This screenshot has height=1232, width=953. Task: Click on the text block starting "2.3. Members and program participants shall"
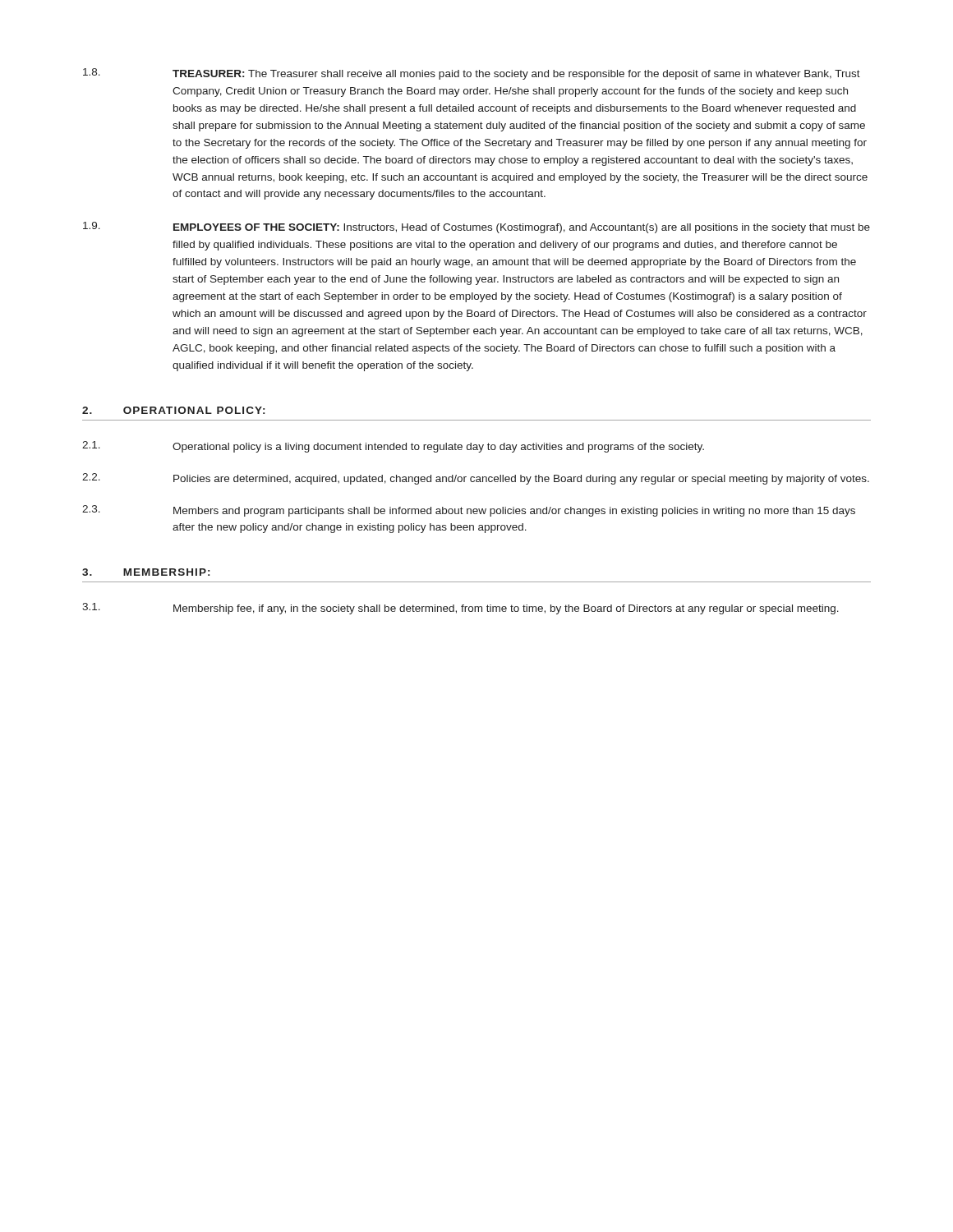(x=476, y=519)
